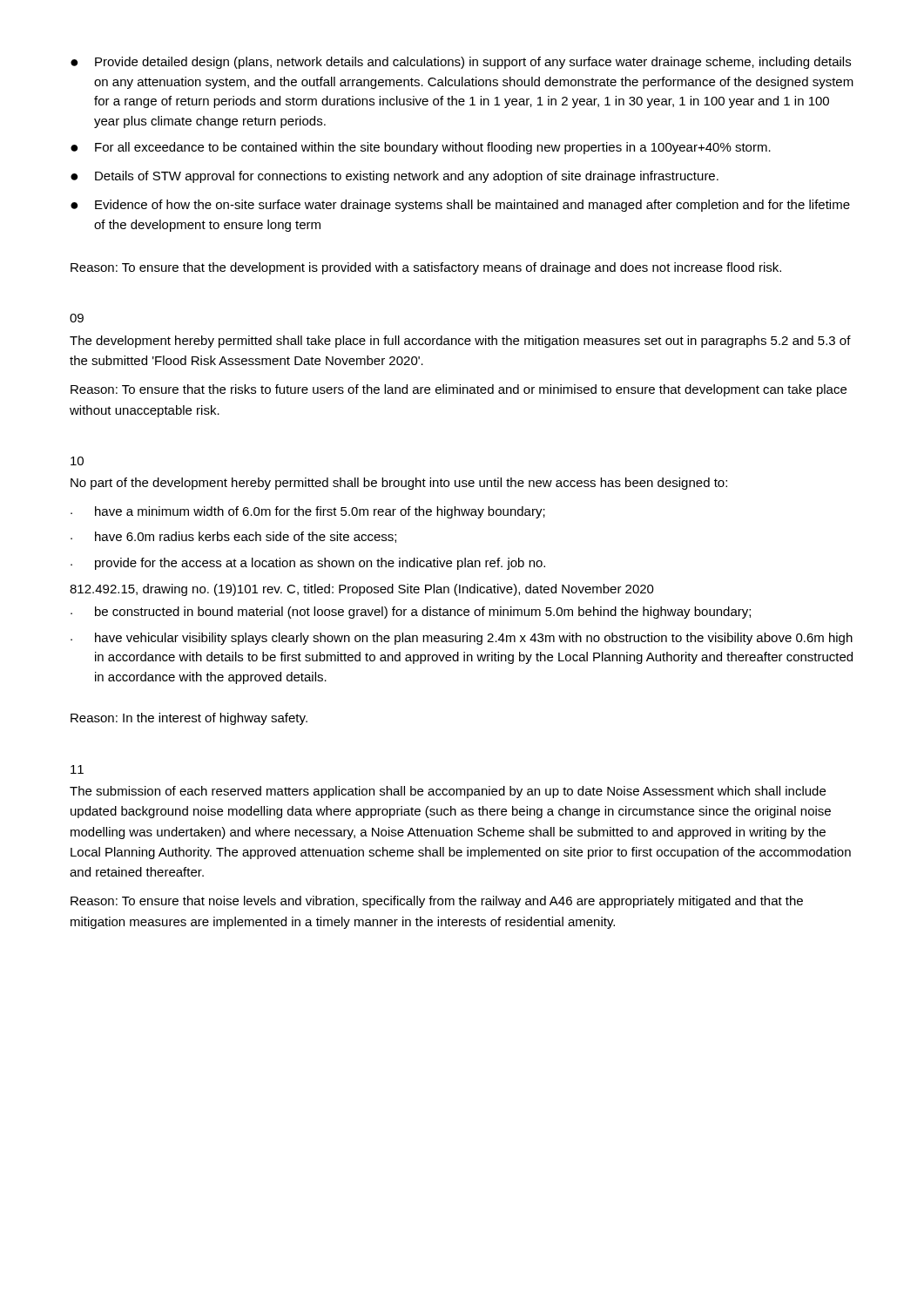Screen dimensions: 1307x924
Task: Click on the passage starting "● Details of STW approval for connections"
Action: pyautogui.click(x=462, y=177)
